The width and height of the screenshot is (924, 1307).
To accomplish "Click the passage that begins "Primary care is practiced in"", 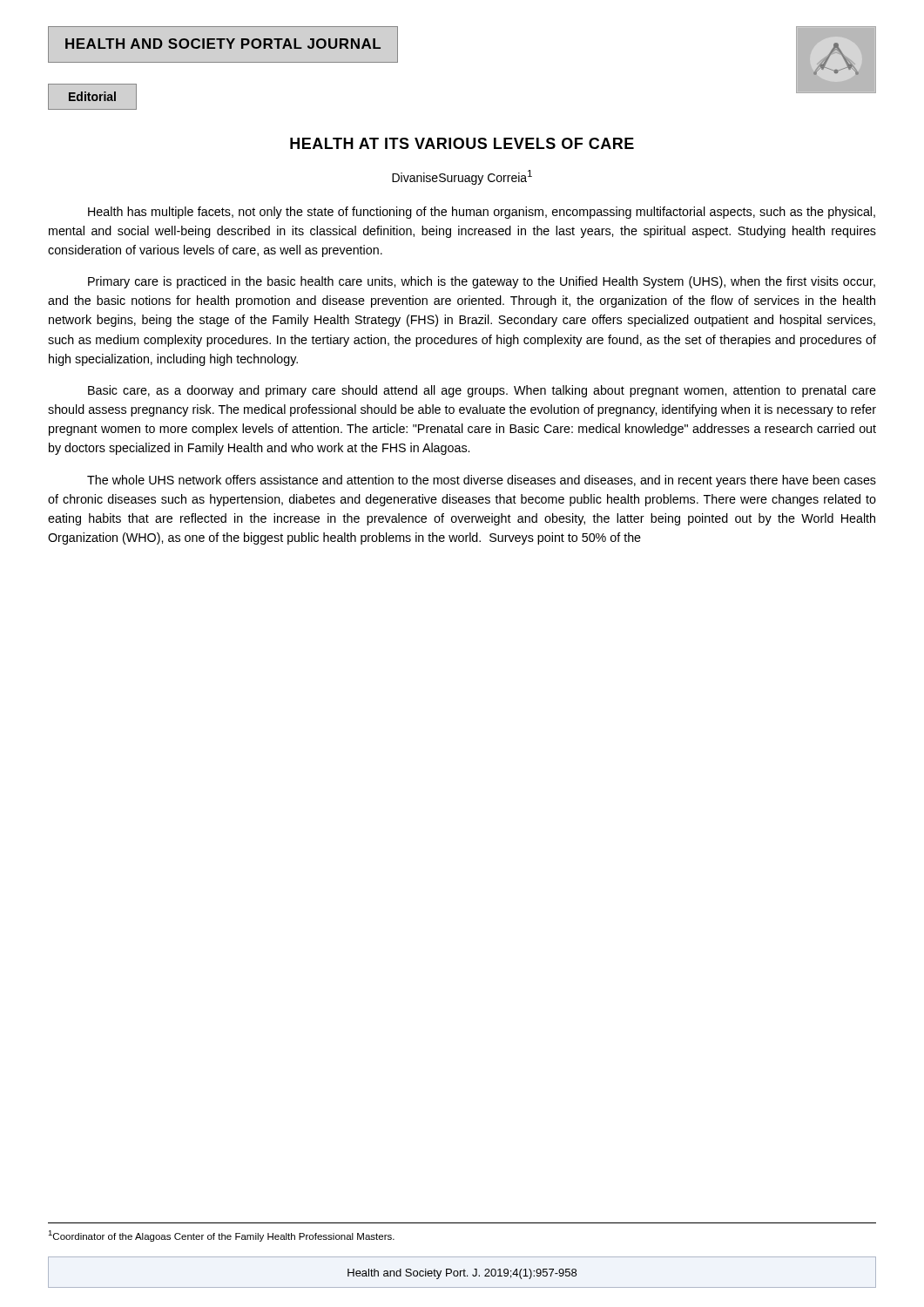I will pyautogui.click(x=462, y=320).
